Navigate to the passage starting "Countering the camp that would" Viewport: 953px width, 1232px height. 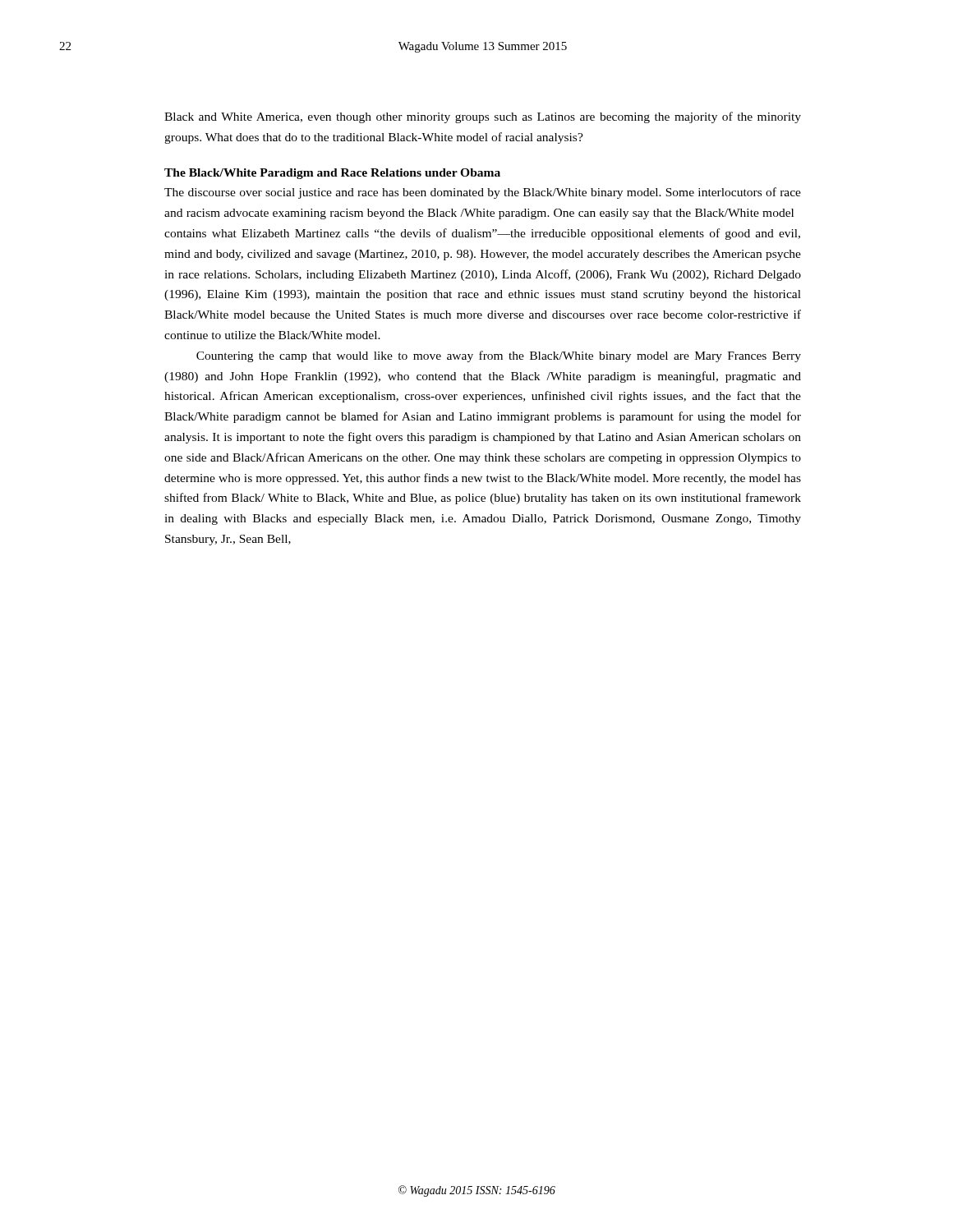click(x=483, y=447)
